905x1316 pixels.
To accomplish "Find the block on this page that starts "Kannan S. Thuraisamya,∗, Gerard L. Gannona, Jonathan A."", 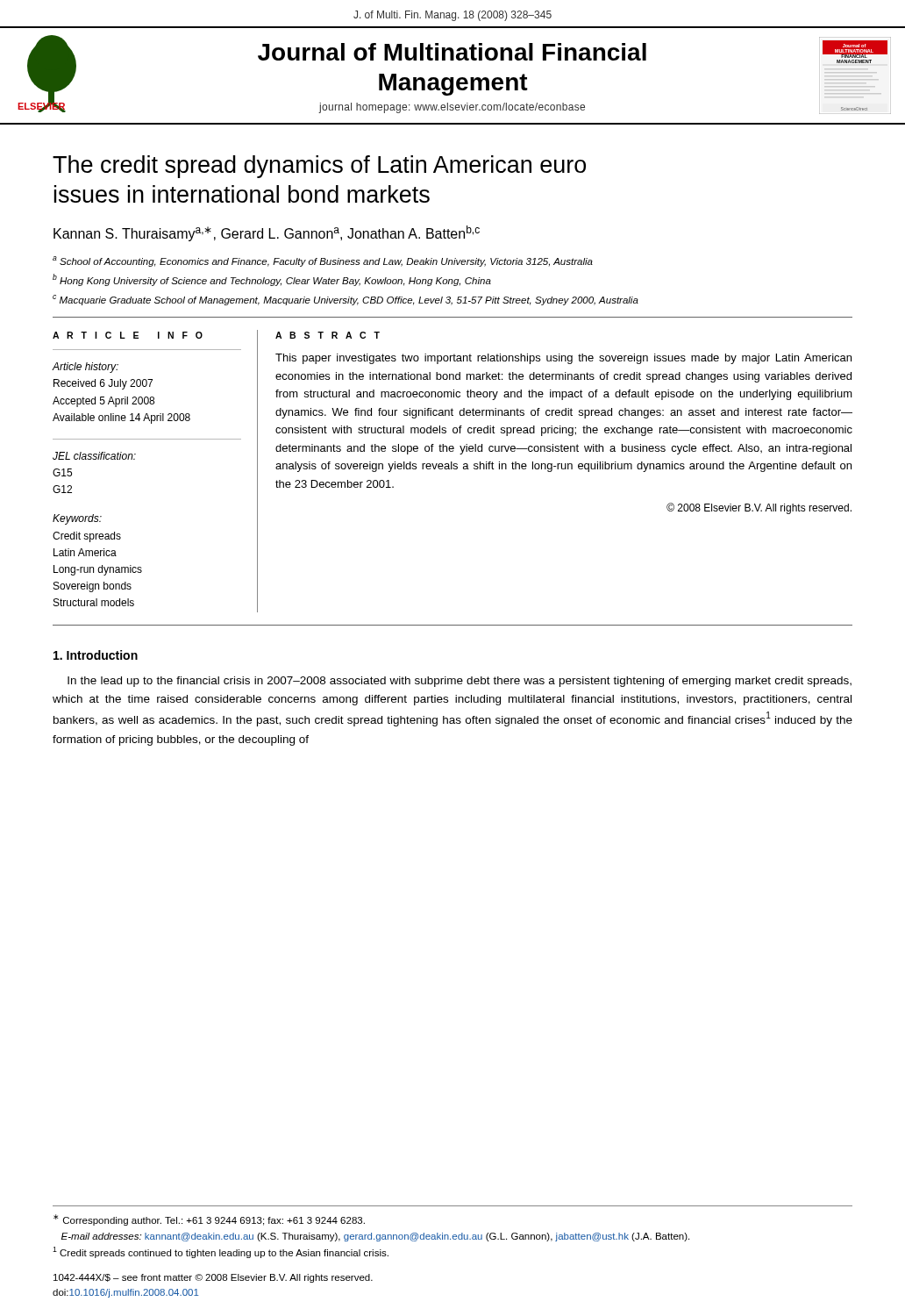I will pos(266,232).
